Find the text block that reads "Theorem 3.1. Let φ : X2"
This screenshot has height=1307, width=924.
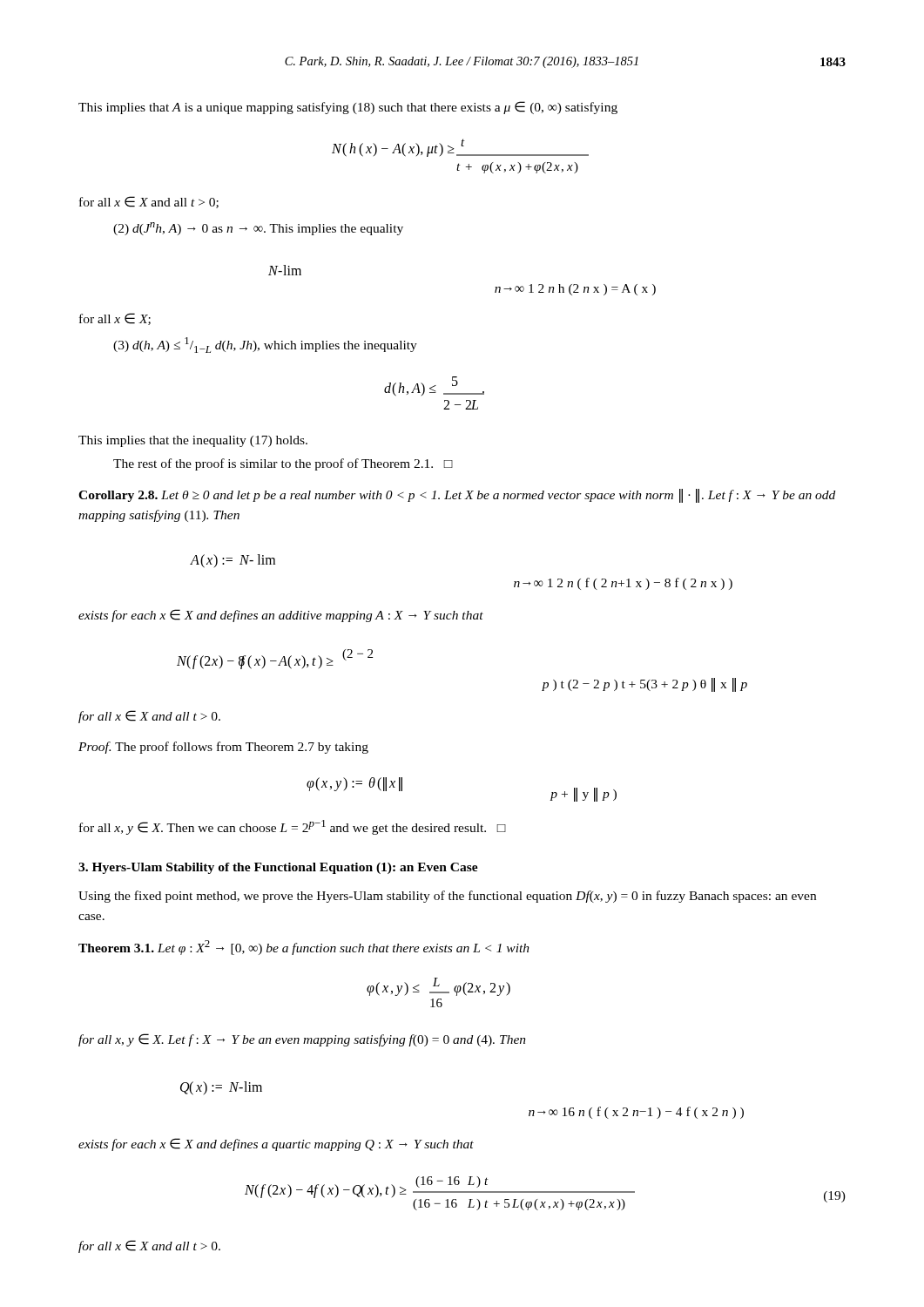304,946
